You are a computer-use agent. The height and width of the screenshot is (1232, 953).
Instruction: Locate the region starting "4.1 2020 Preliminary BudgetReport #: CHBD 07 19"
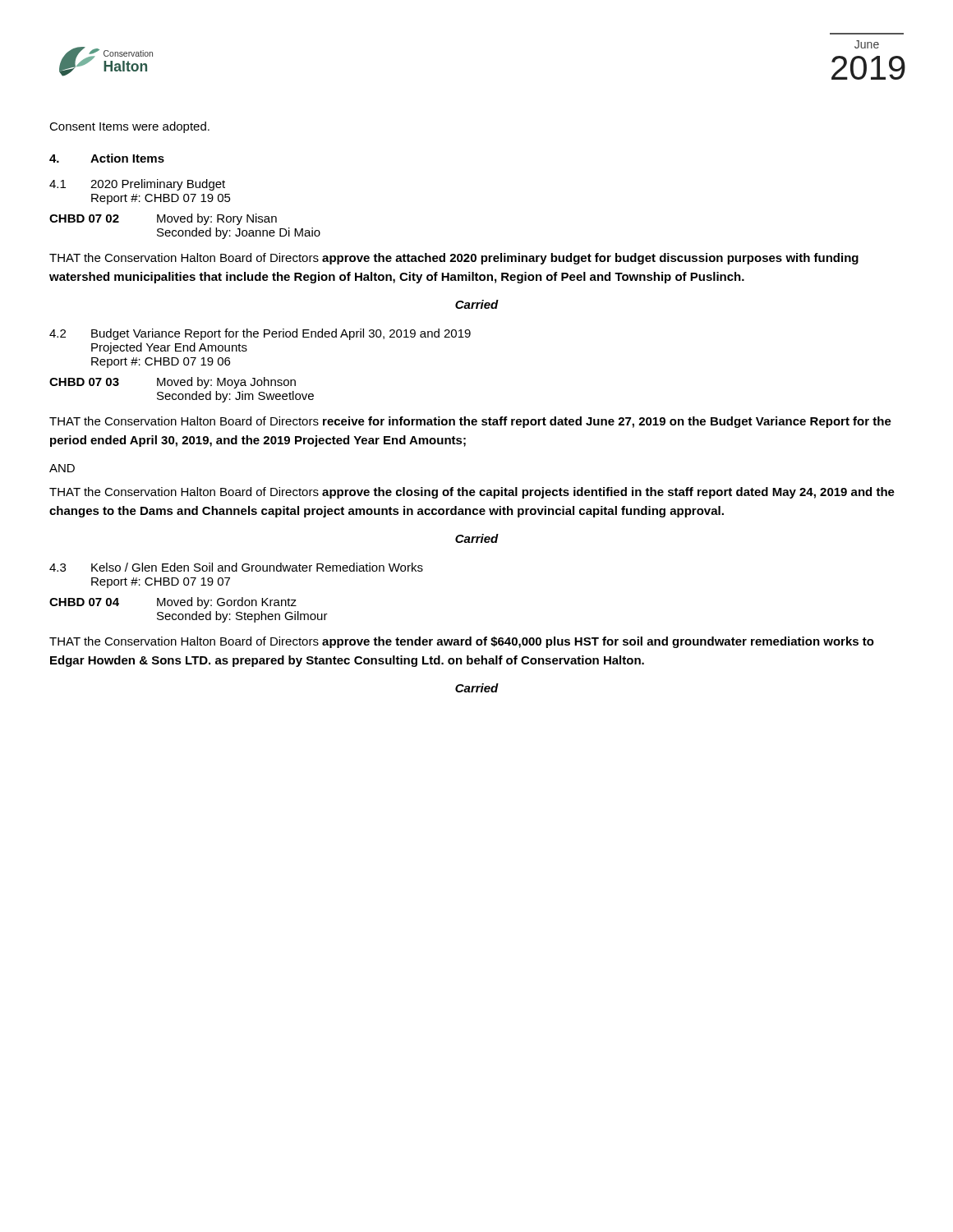tap(137, 185)
